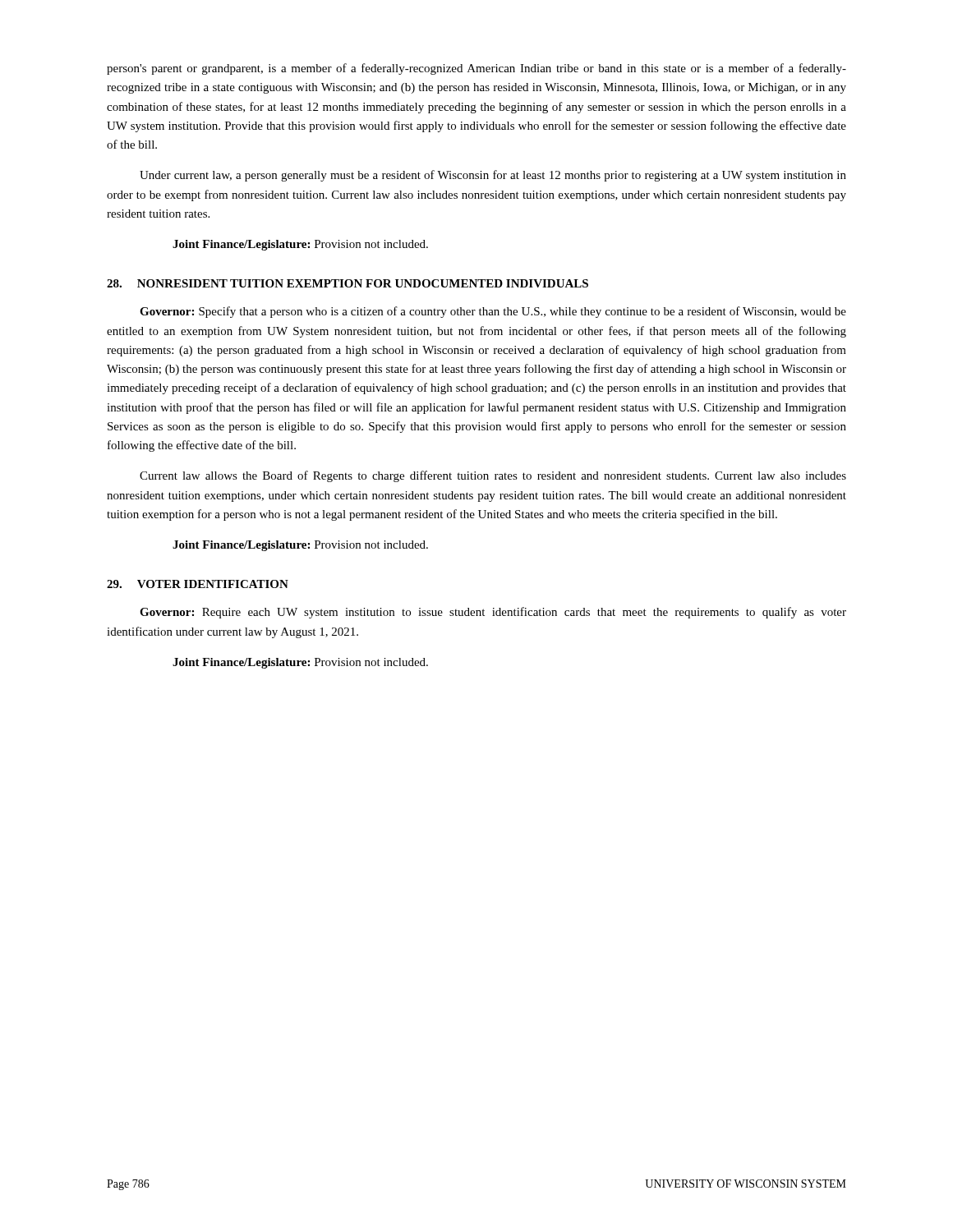Click on the passage starting "28. NONRESIDENT TUITION EXEMPTION"
This screenshot has width=953, height=1232.
(348, 284)
